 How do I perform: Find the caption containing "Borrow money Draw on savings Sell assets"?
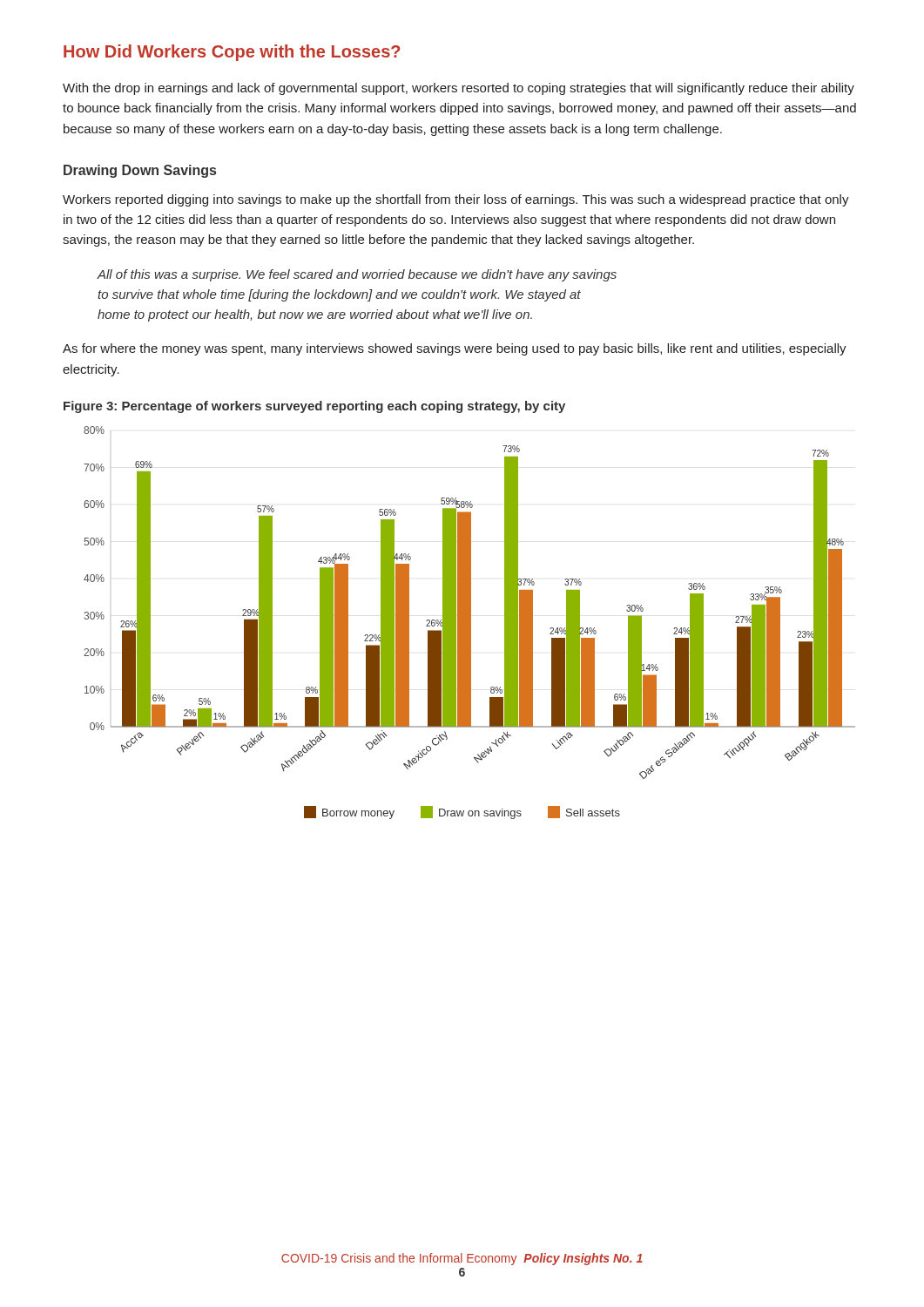click(x=462, y=812)
